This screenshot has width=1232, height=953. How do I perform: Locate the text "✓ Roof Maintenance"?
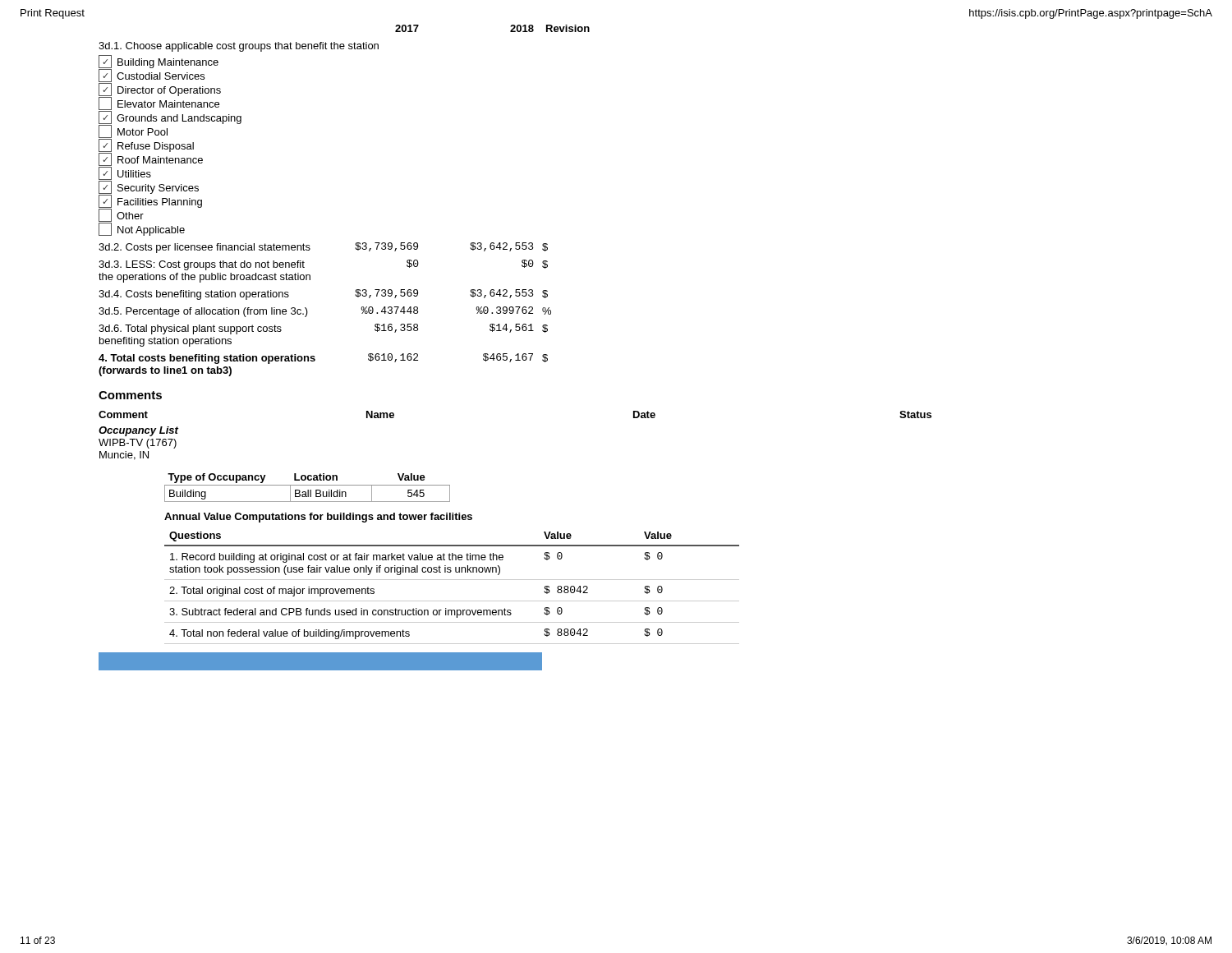point(151,159)
